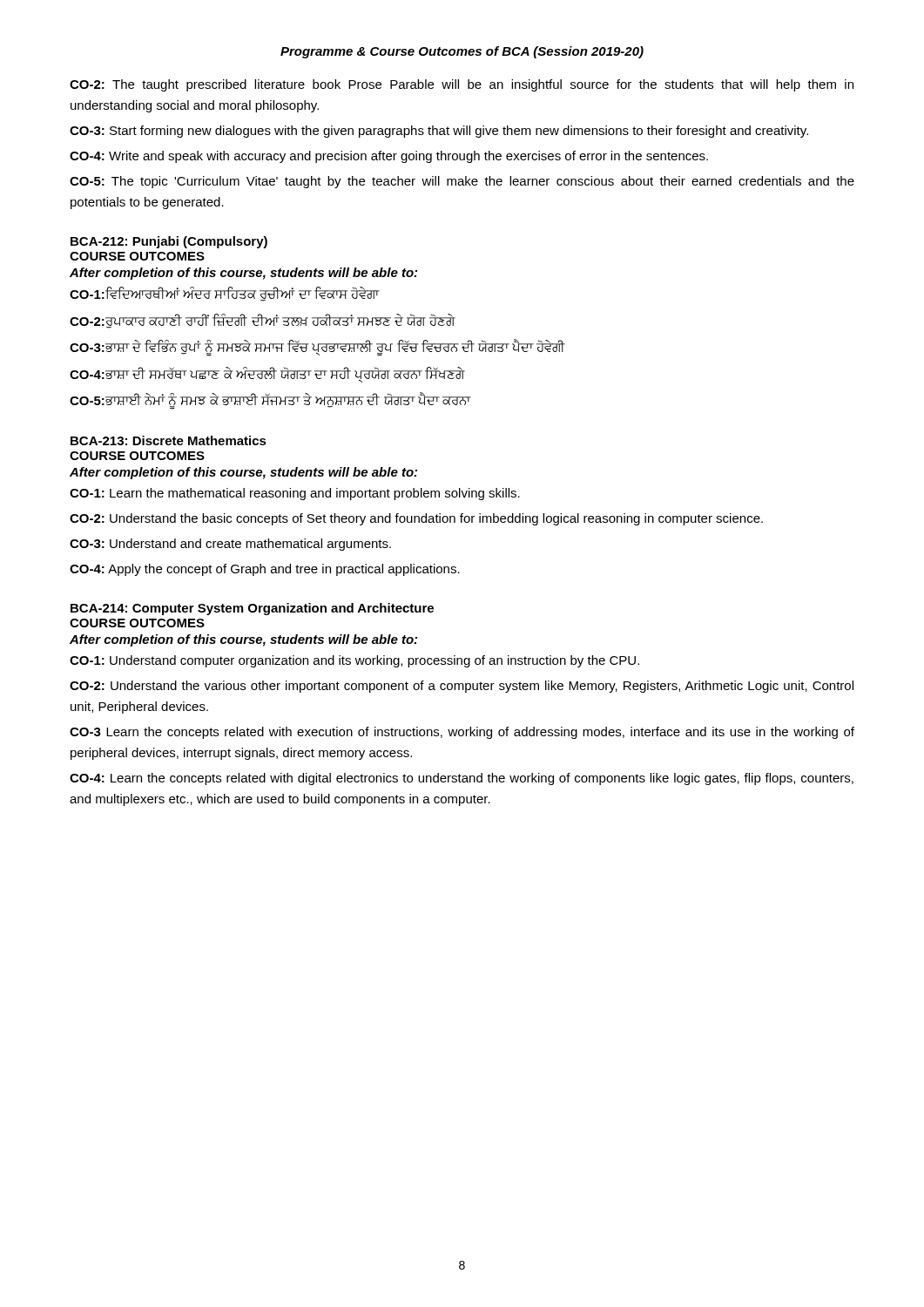The image size is (924, 1307).
Task: Click on the text block starting "CO-1: Learn the mathematical reasoning and important"
Action: (295, 492)
